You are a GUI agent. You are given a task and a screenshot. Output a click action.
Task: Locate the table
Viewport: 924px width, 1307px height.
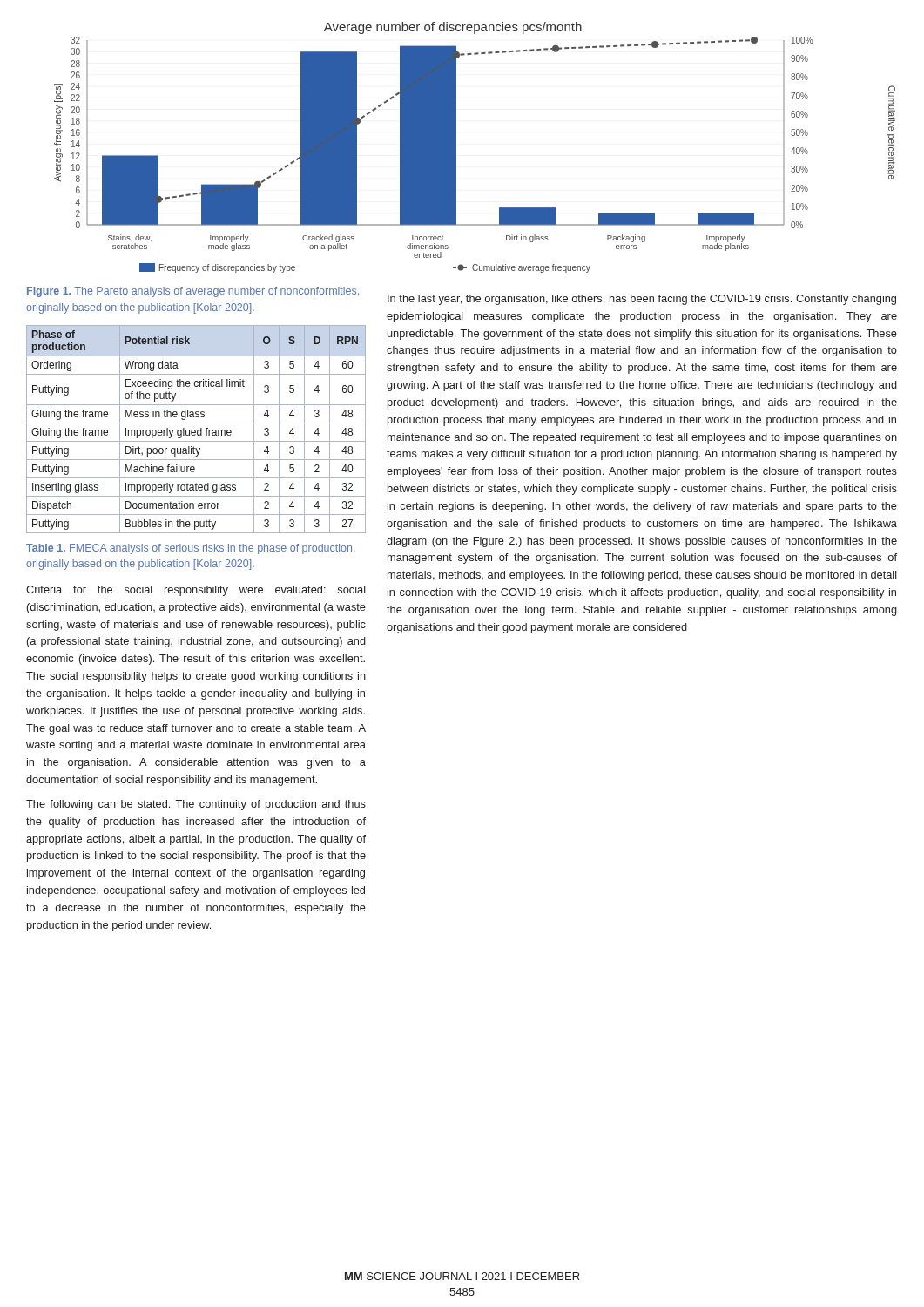(196, 429)
